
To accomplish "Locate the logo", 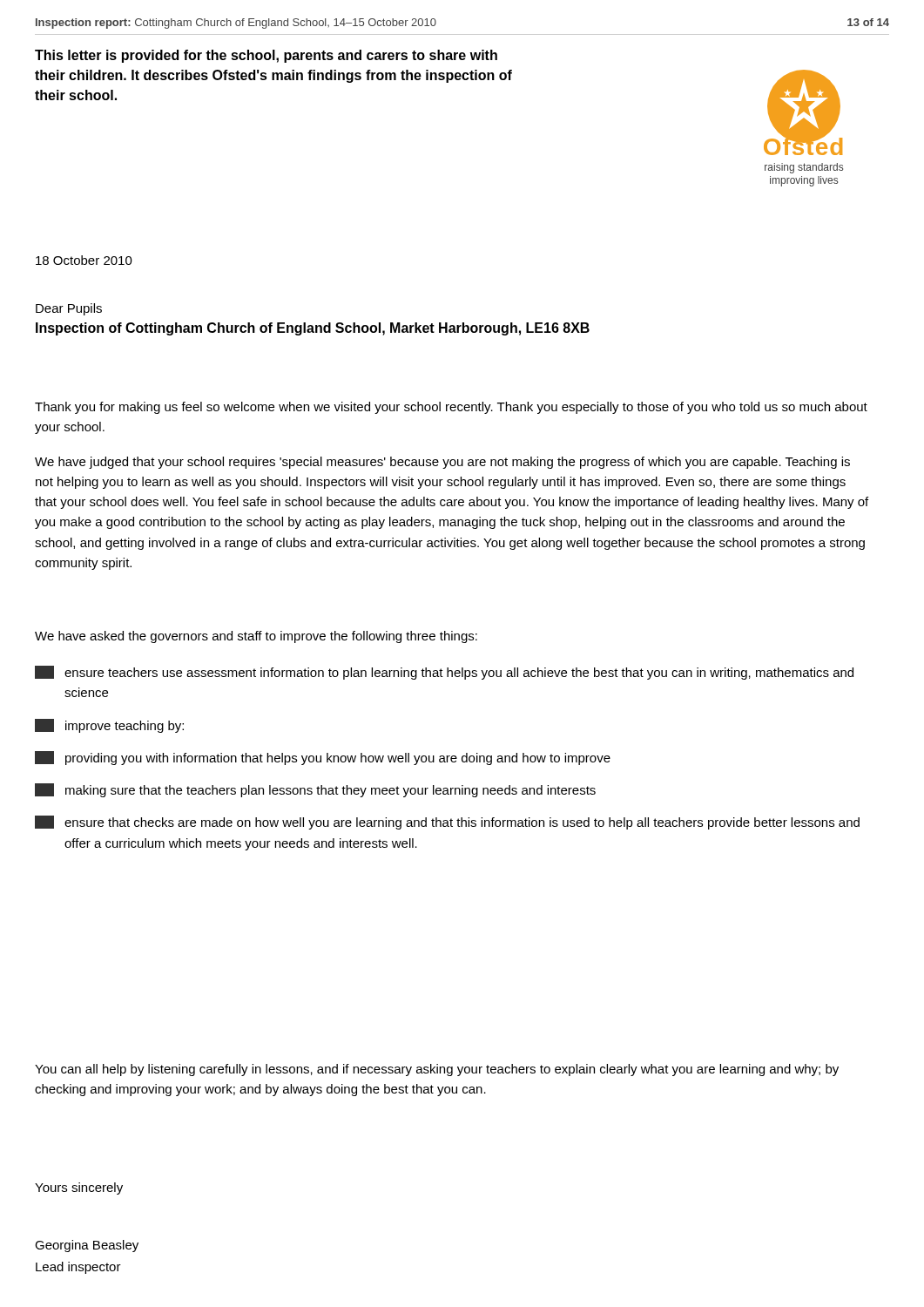I will [804, 121].
